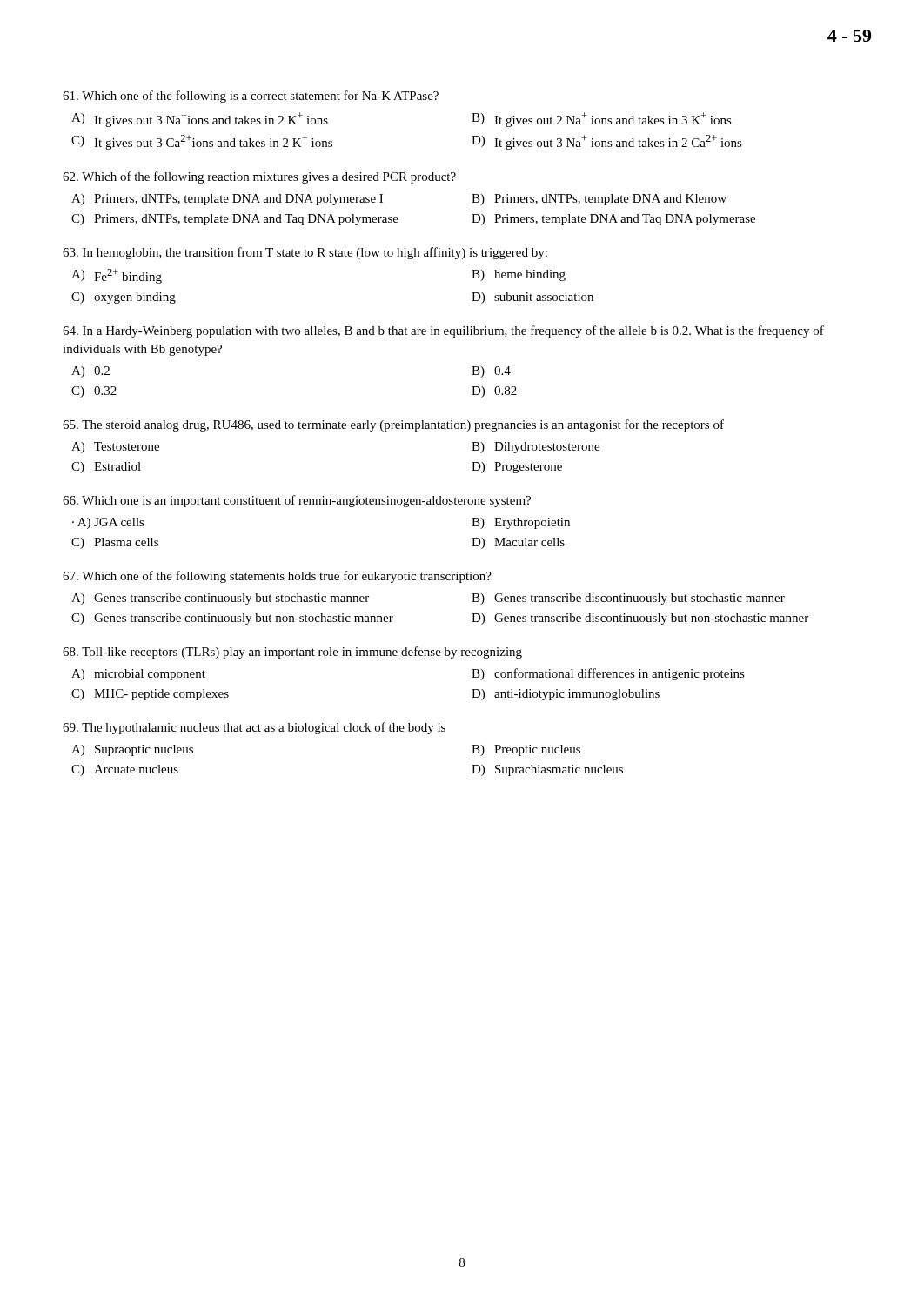Click on the element starting "69. The hypothalamic nucleus that"
The width and height of the screenshot is (924, 1305).
[x=467, y=749]
